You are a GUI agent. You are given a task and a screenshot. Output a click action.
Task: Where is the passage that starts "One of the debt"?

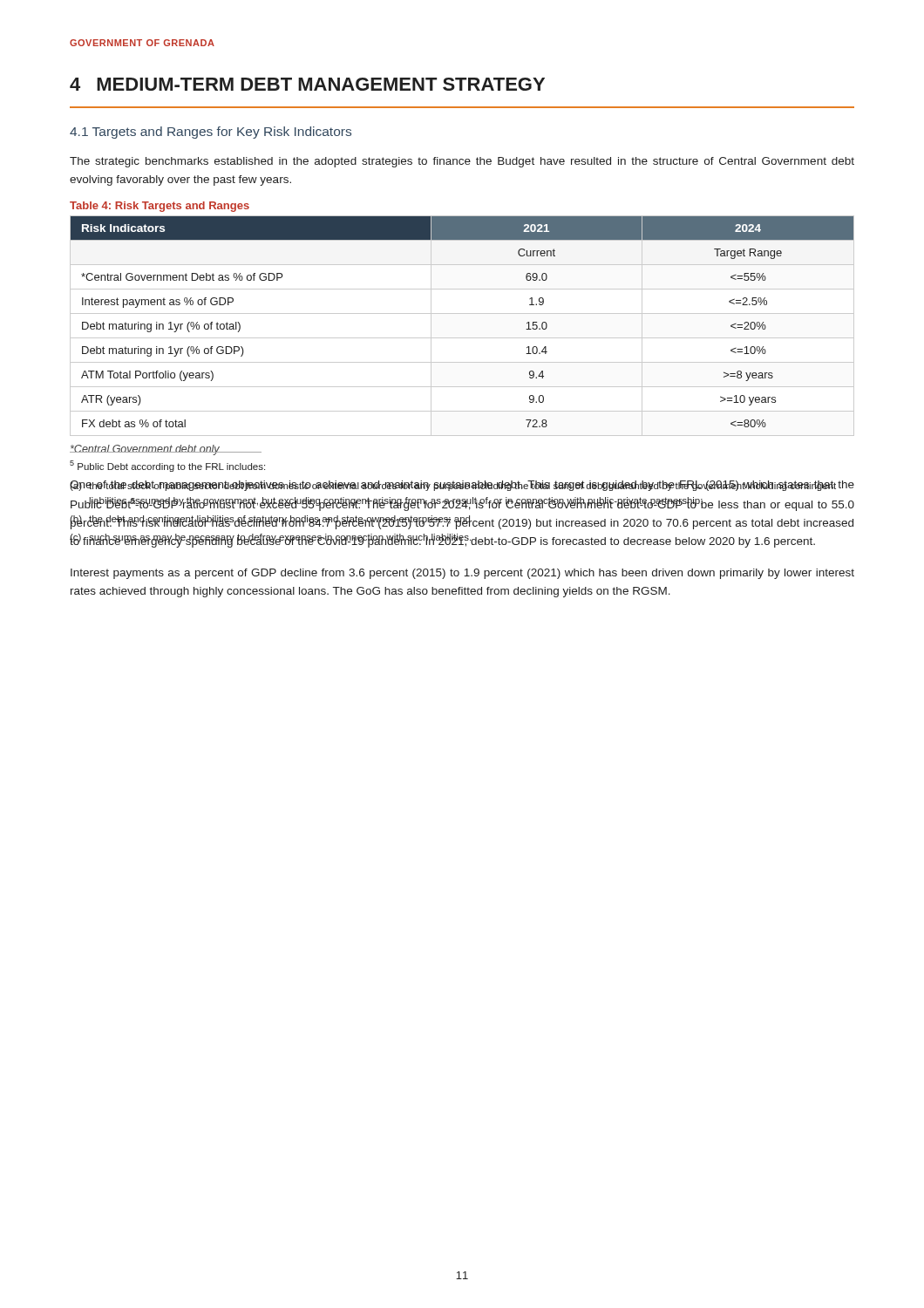(462, 513)
